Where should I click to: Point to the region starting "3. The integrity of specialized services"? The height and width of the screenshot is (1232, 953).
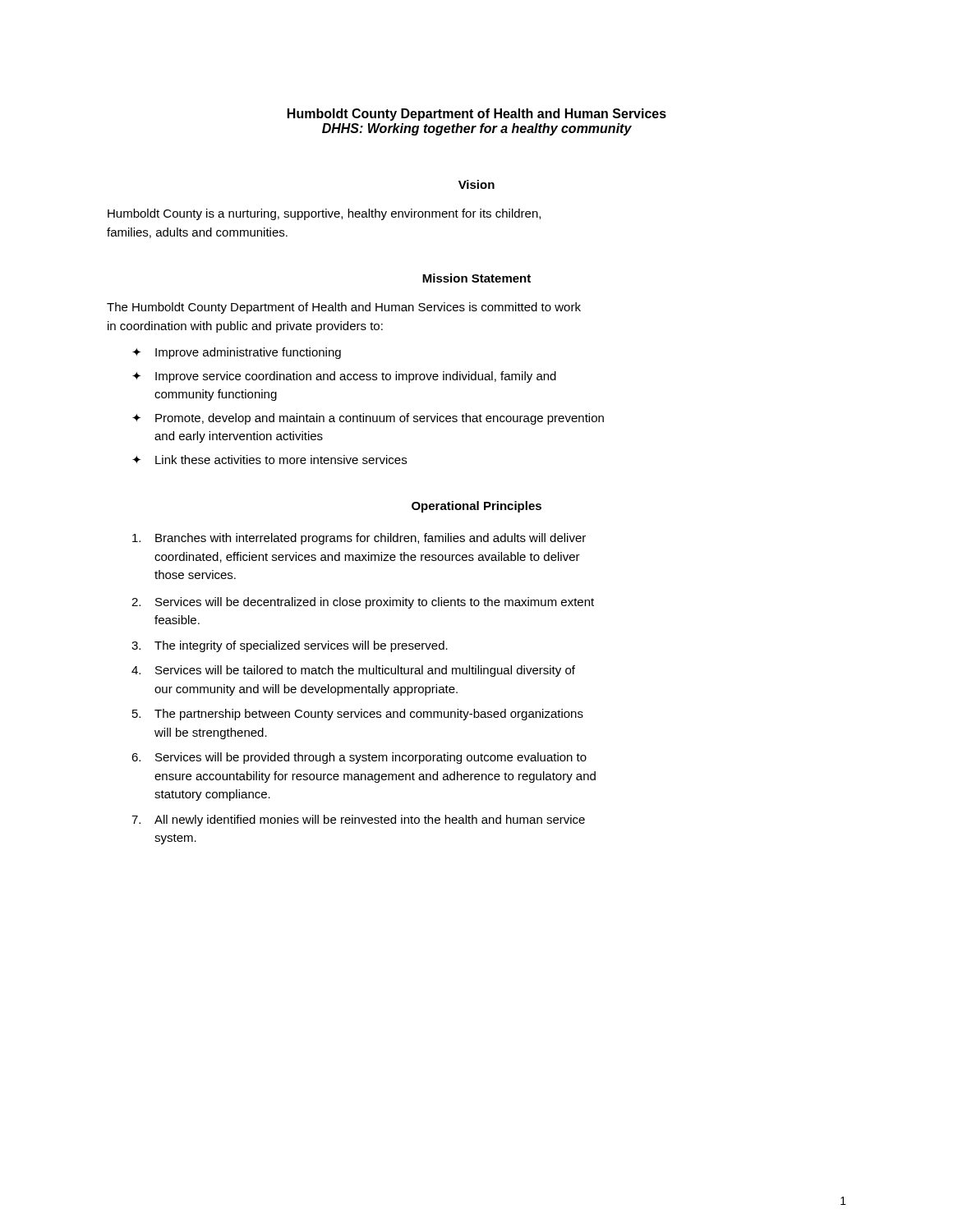290,645
